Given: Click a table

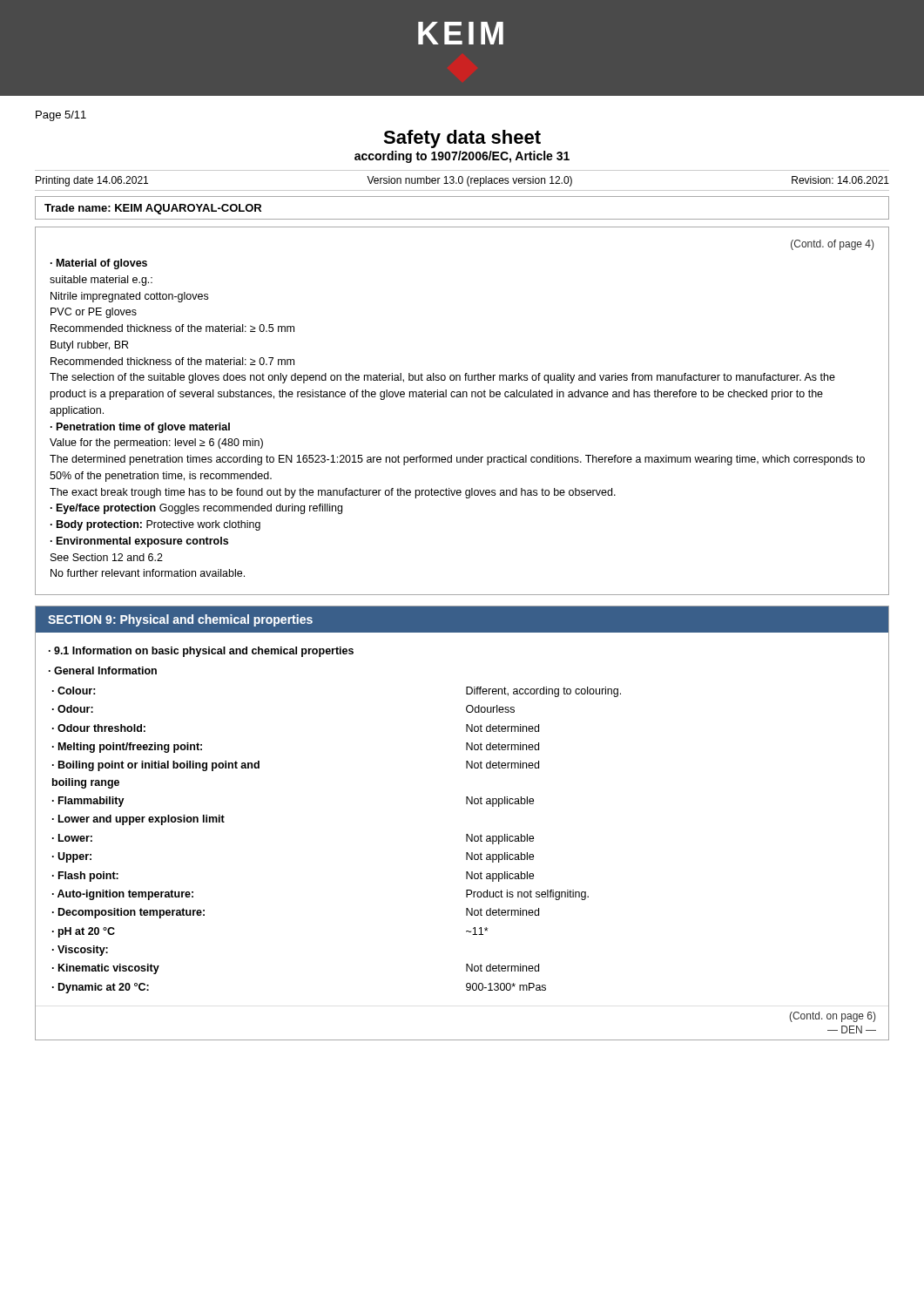Looking at the screenshot, I should click(462, 823).
